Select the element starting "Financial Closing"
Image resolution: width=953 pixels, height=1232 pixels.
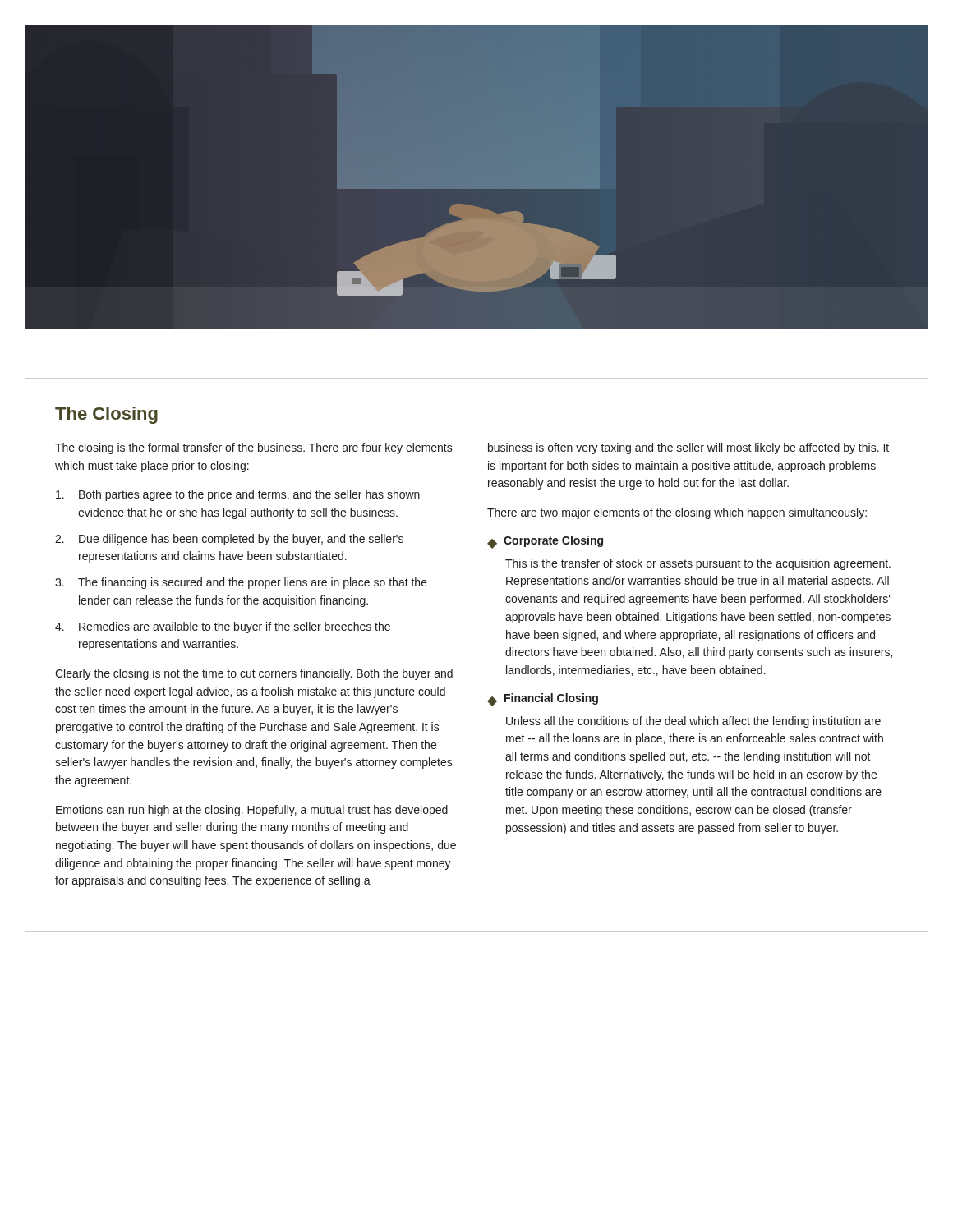(x=551, y=698)
